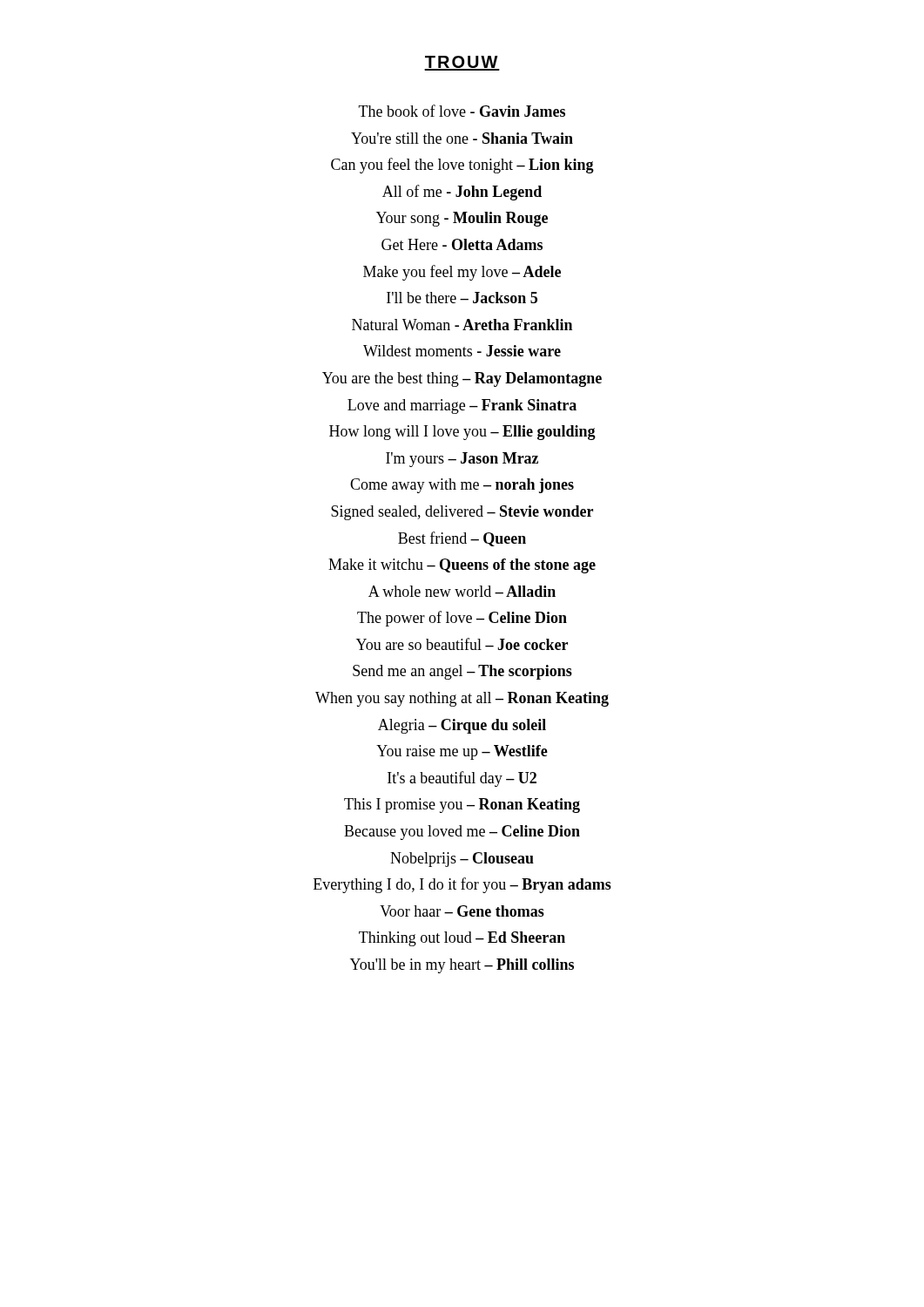This screenshot has height=1307, width=924.
Task: Click on the text starting "Can you feel"
Action: click(462, 165)
